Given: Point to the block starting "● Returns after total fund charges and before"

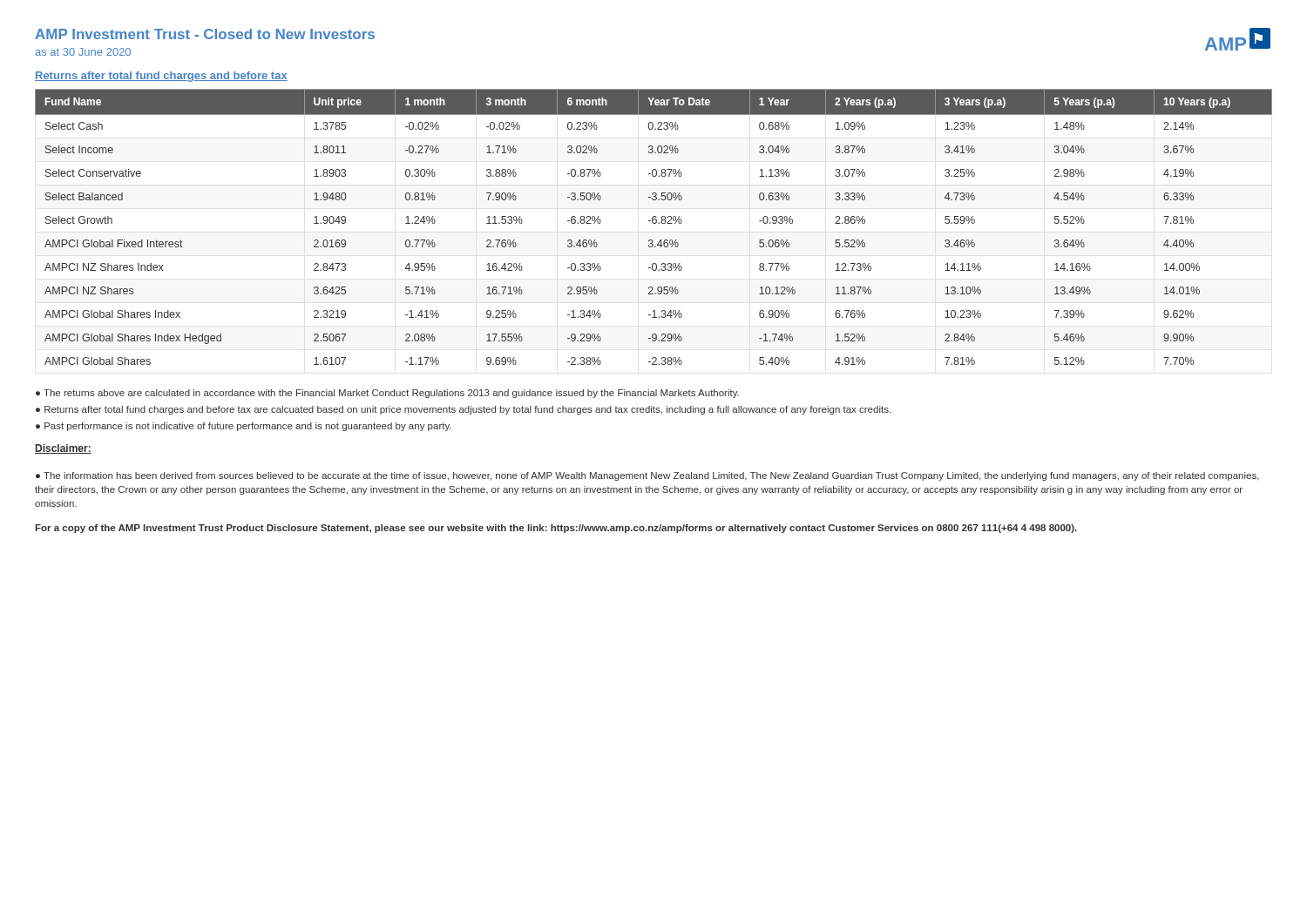Looking at the screenshot, I should 463,409.
